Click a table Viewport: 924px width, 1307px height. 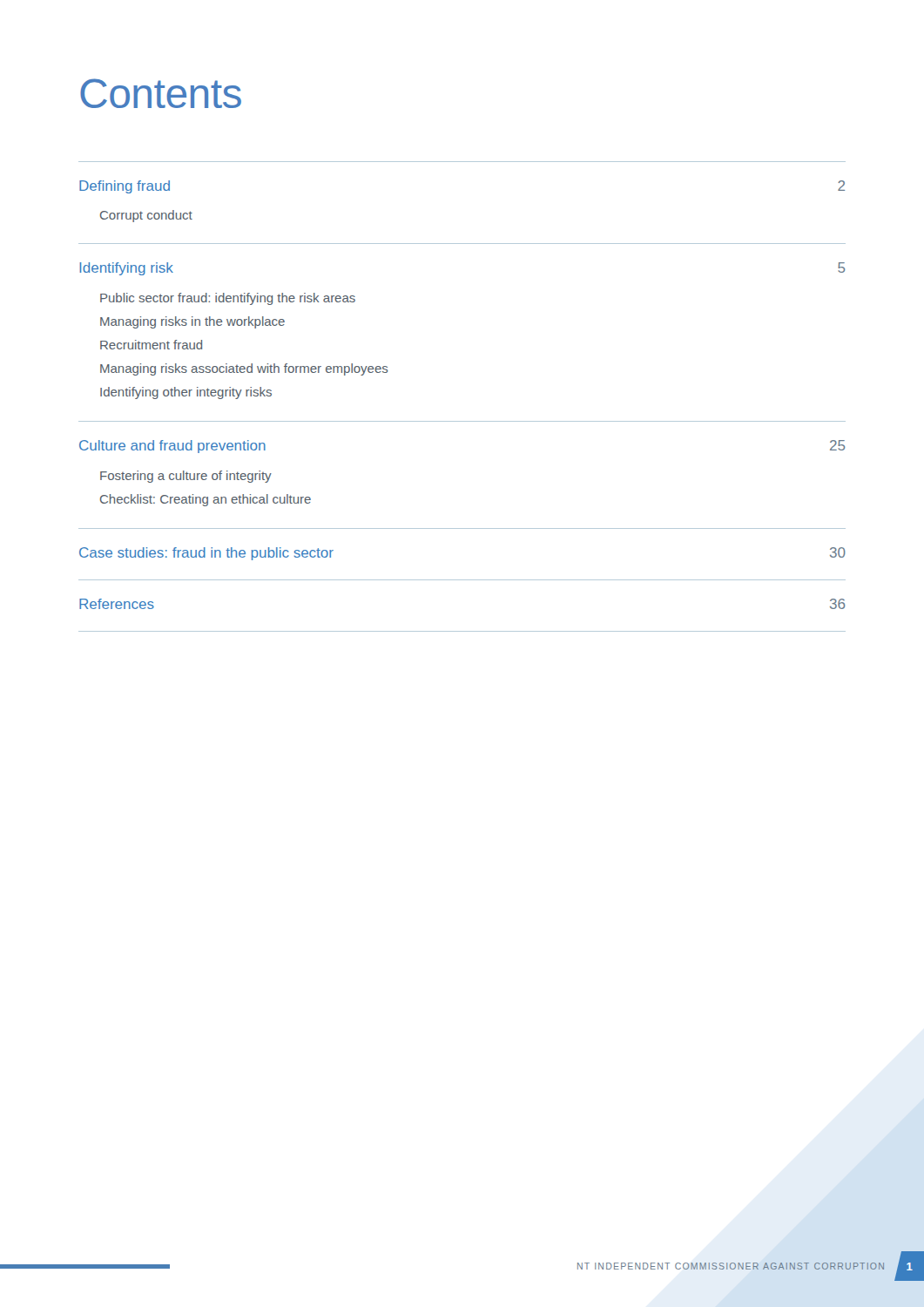(x=462, y=396)
